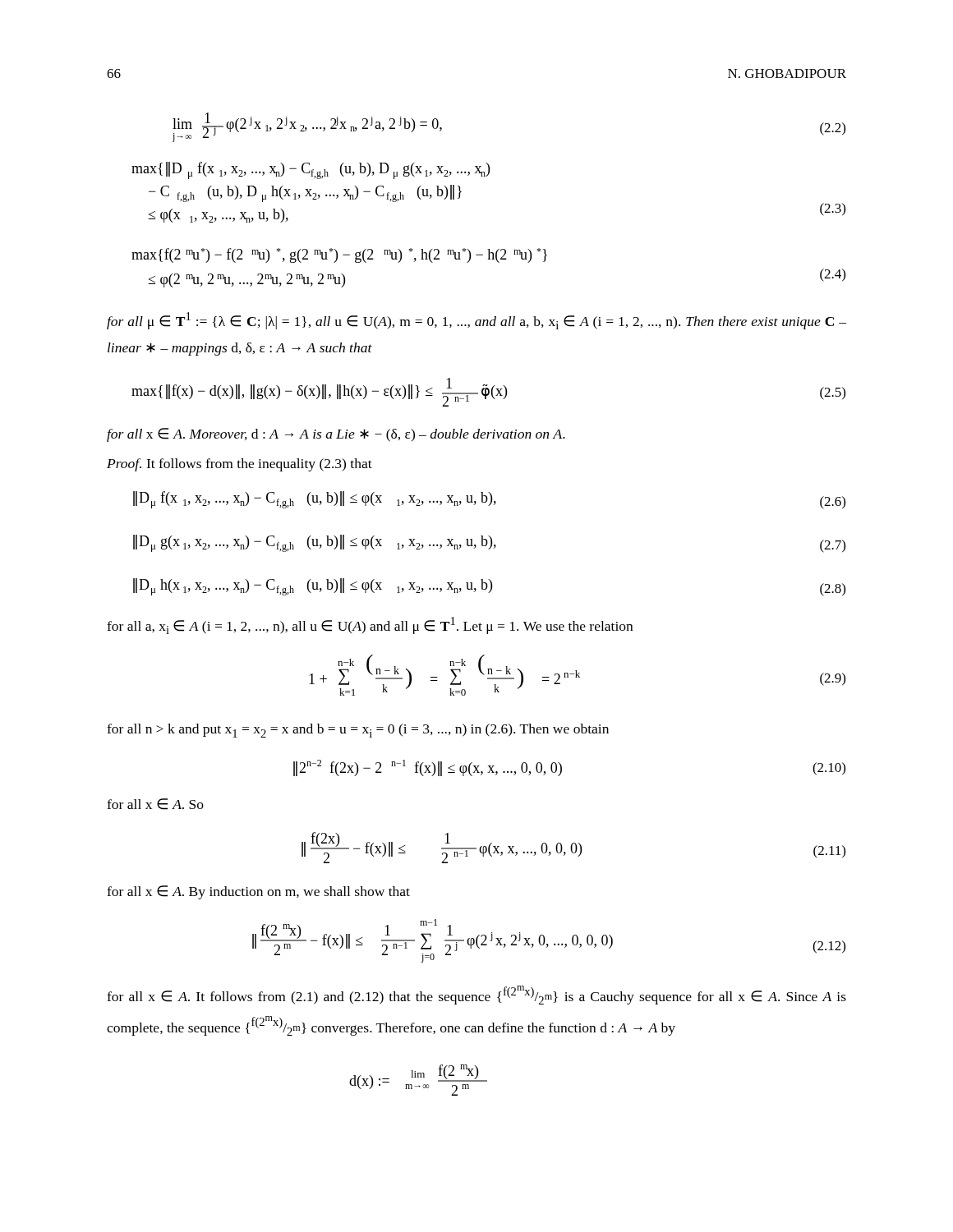The width and height of the screenshot is (953, 1232).
Task: Select the block starting "‖D μ h(x 1 , x 2"
Action: 476,587
